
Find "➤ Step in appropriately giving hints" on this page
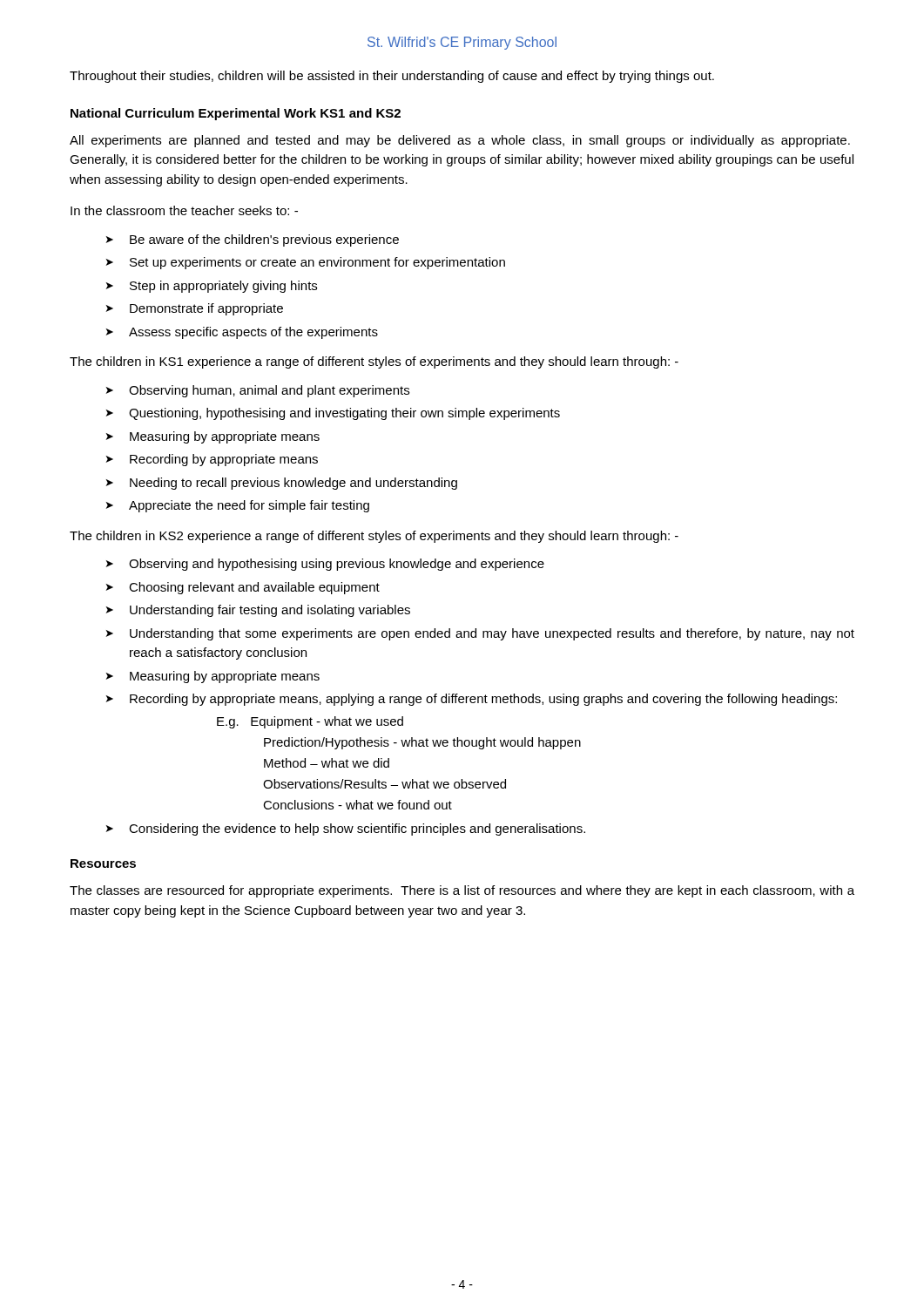pos(212,287)
